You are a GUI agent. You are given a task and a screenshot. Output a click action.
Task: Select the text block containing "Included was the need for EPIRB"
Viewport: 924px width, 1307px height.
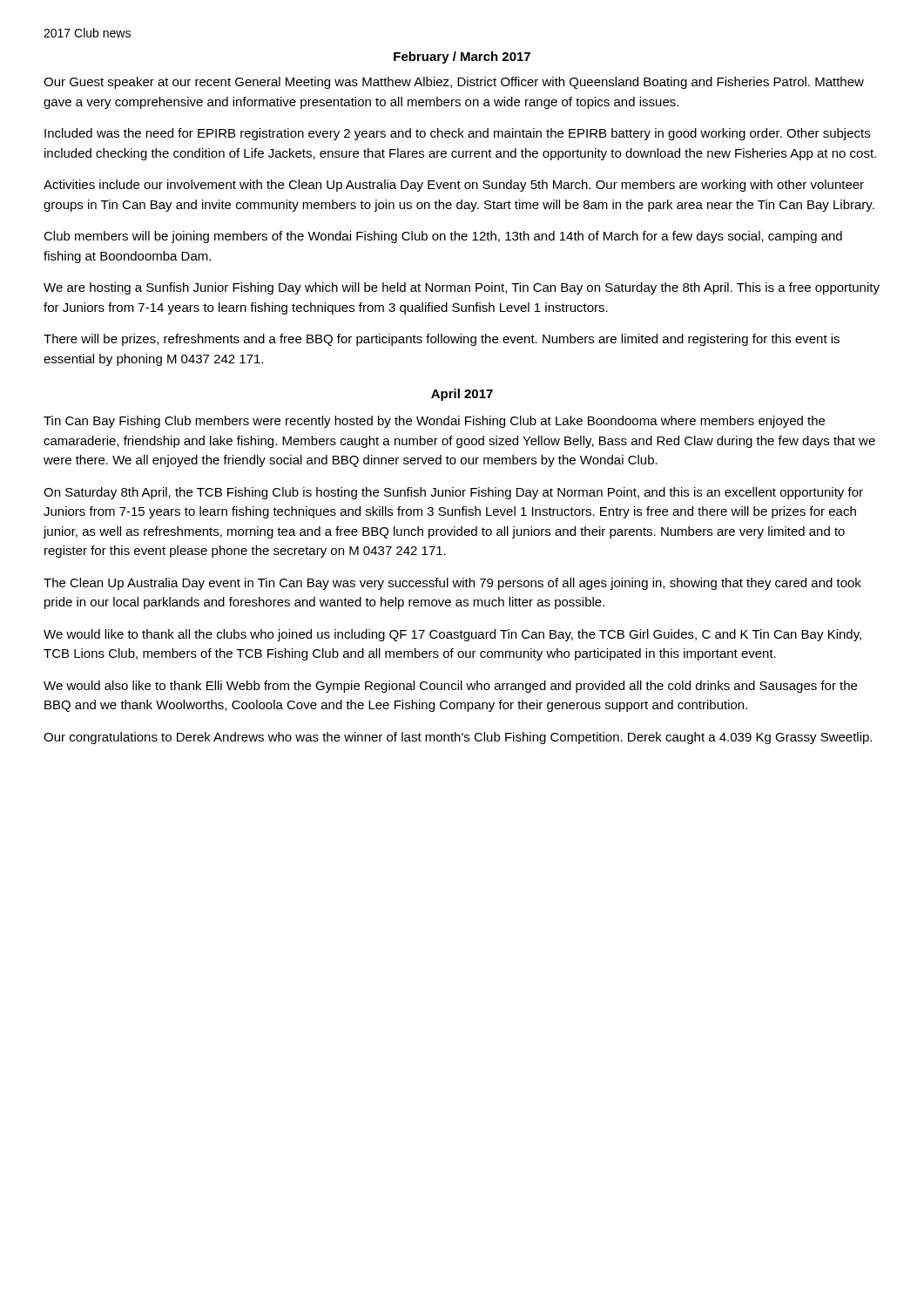click(460, 143)
